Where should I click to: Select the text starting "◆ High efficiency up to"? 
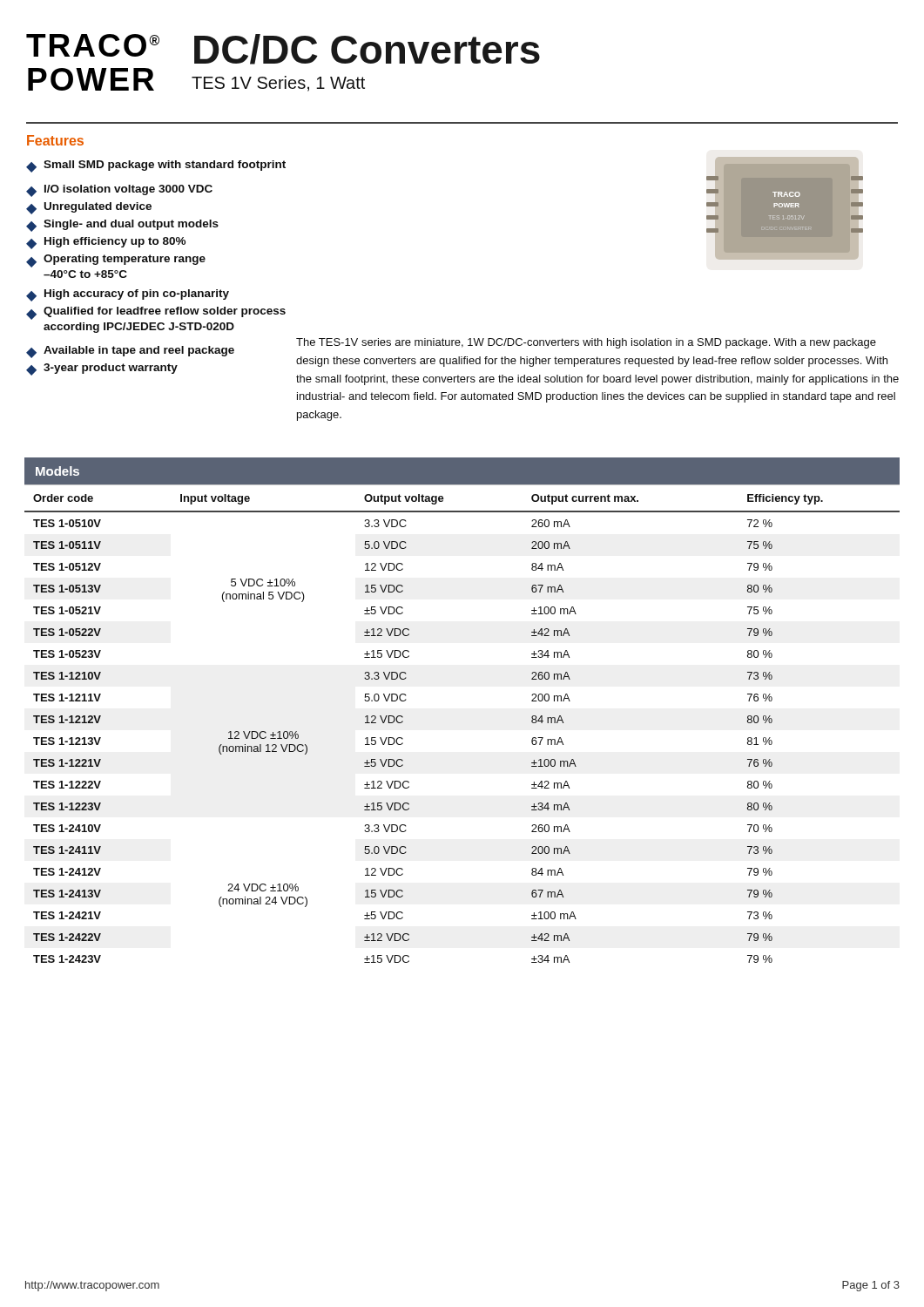(x=106, y=243)
